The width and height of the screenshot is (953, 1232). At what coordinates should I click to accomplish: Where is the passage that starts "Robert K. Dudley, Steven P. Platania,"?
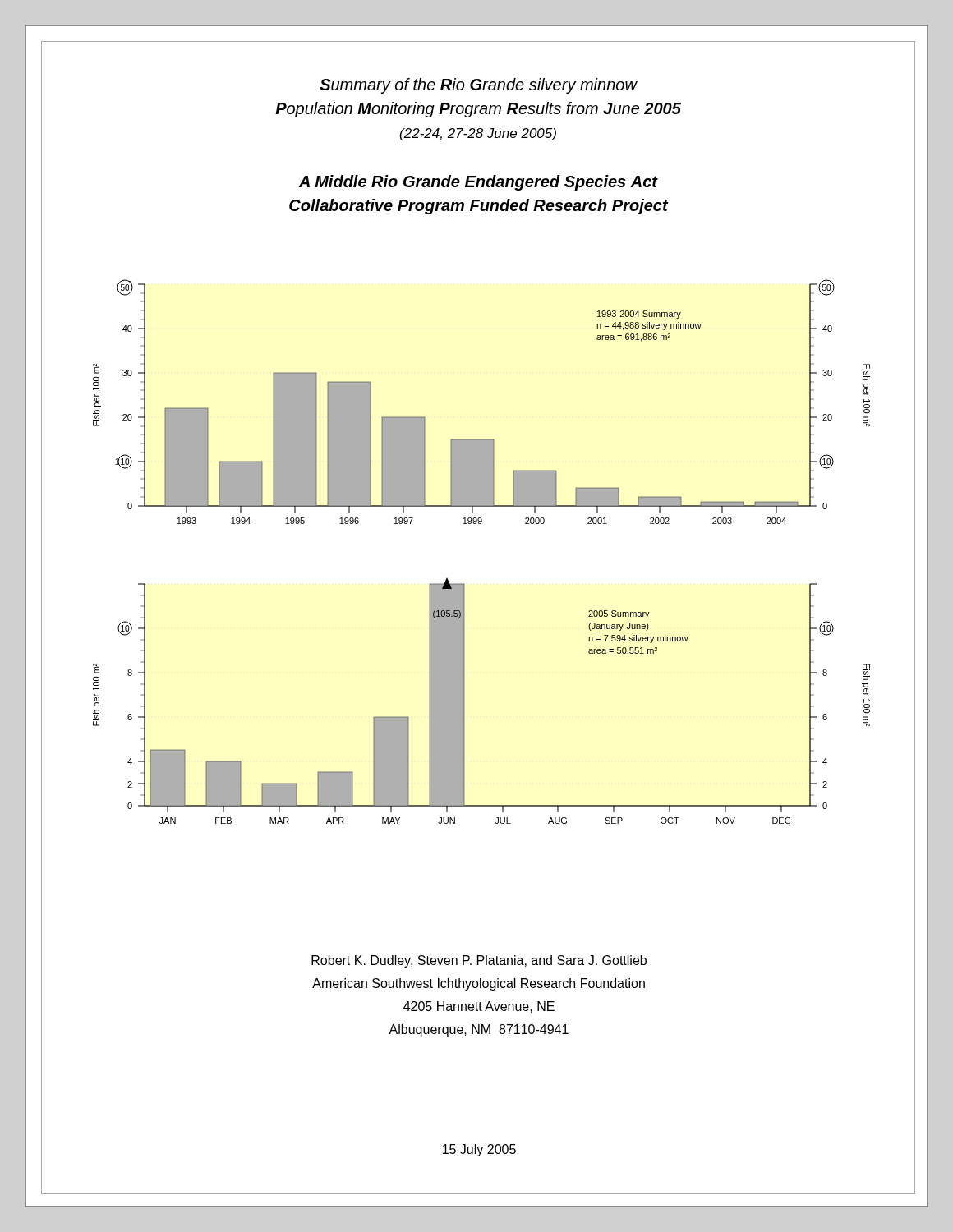click(x=479, y=995)
